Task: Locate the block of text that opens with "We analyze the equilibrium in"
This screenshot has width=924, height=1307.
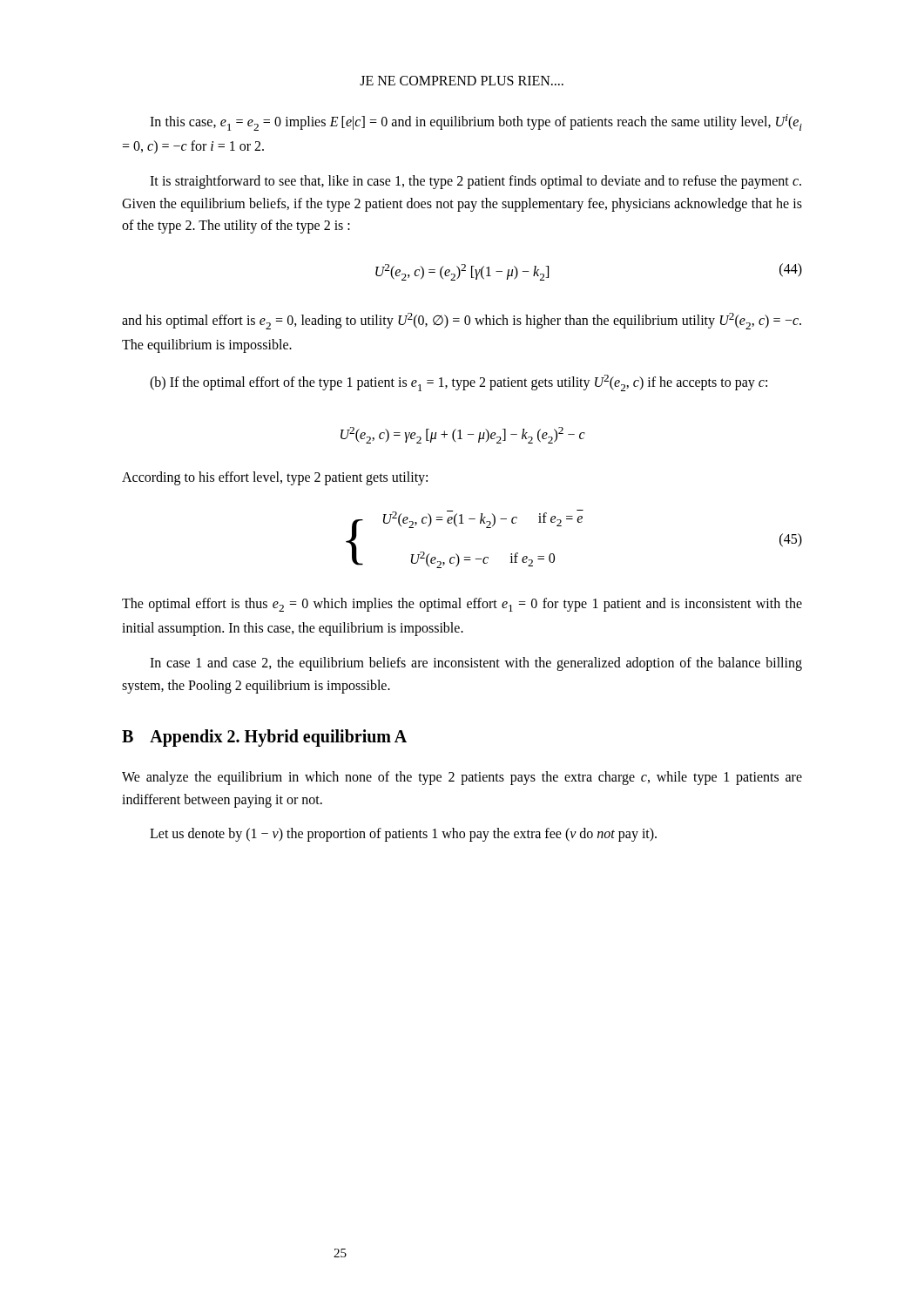Action: tap(462, 788)
